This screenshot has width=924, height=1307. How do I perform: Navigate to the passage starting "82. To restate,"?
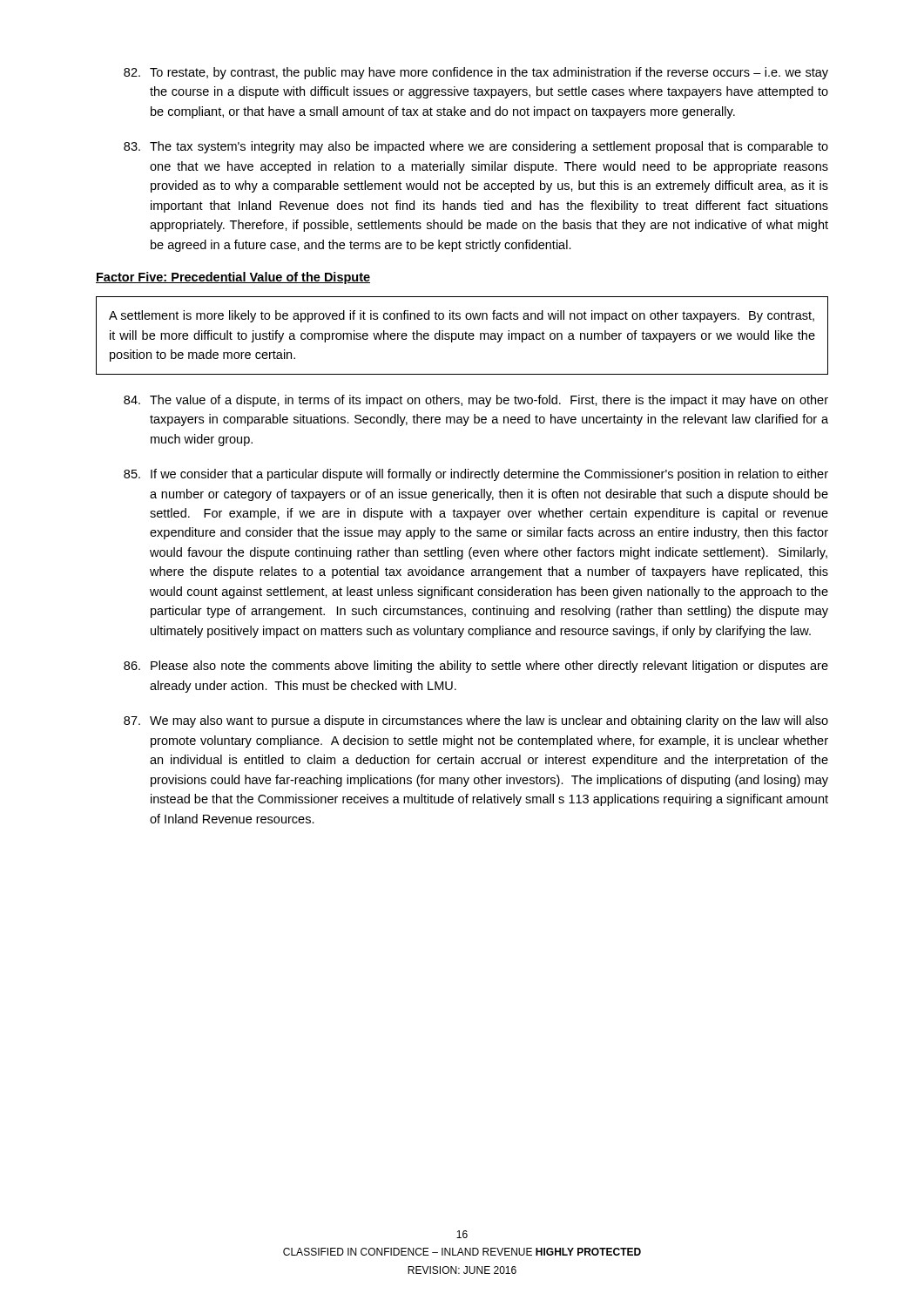(462, 92)
